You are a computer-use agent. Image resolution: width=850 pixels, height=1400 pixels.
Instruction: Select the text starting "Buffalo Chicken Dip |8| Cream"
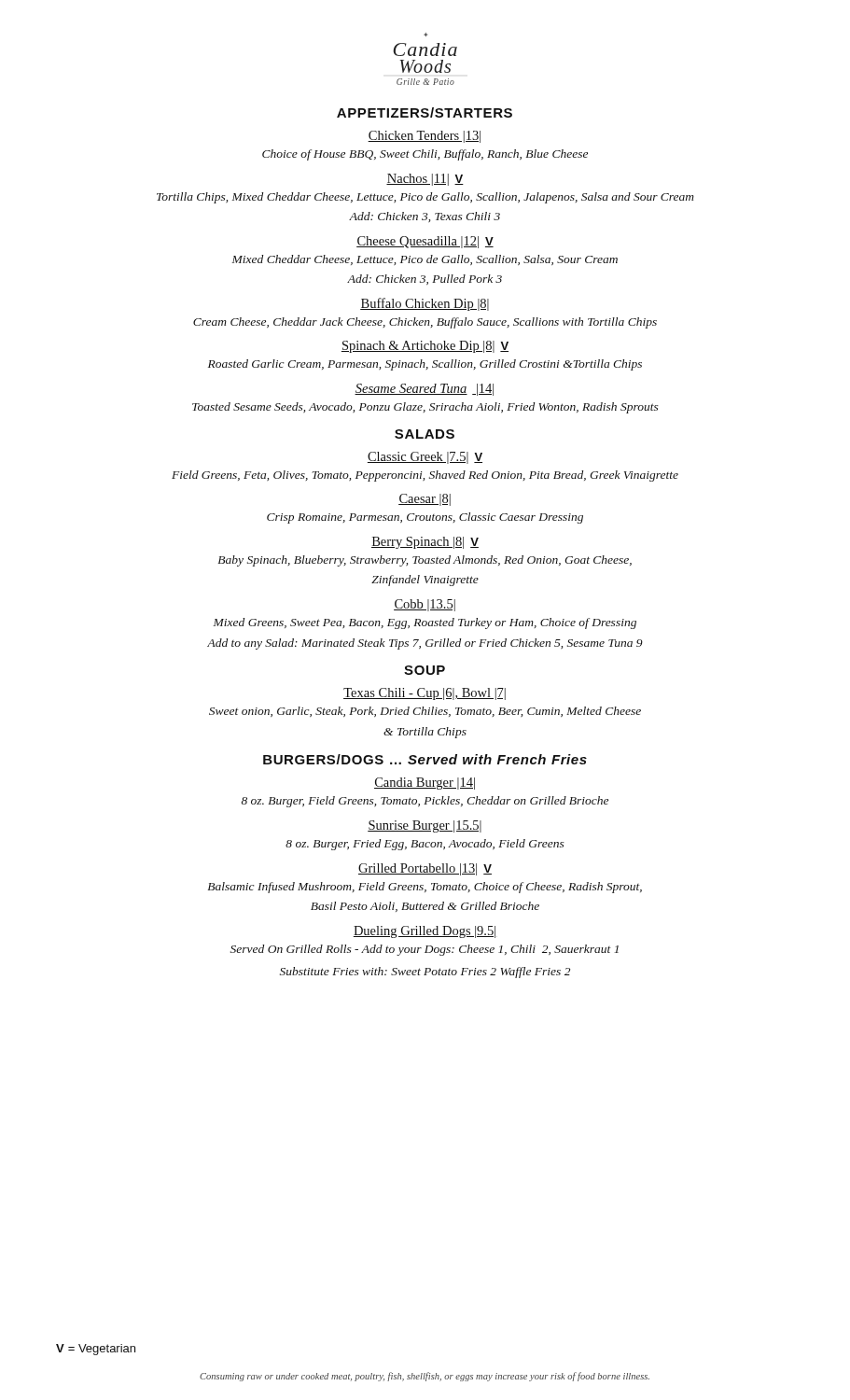tap(425, 313)
